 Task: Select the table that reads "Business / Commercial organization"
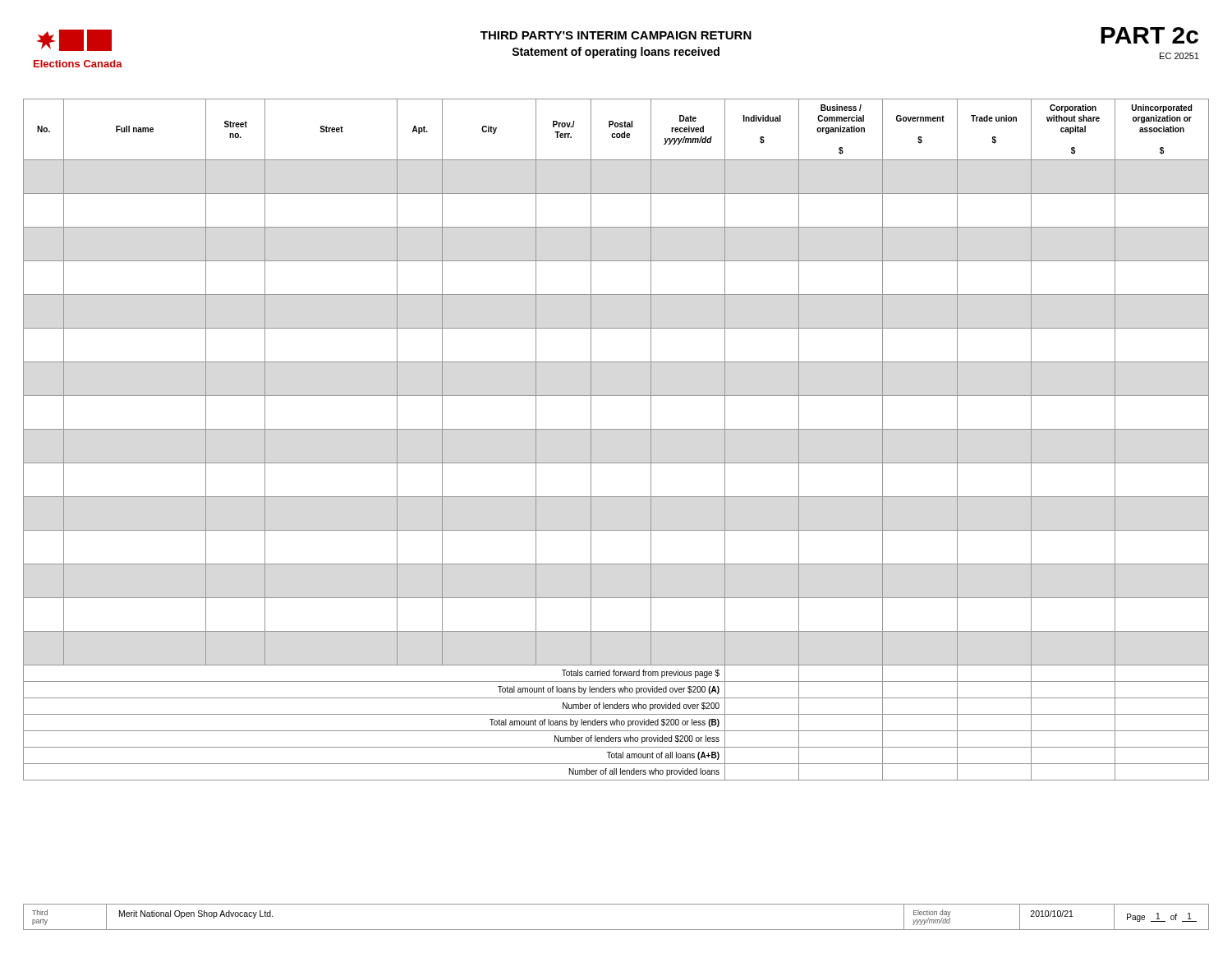tap(616, 440)
